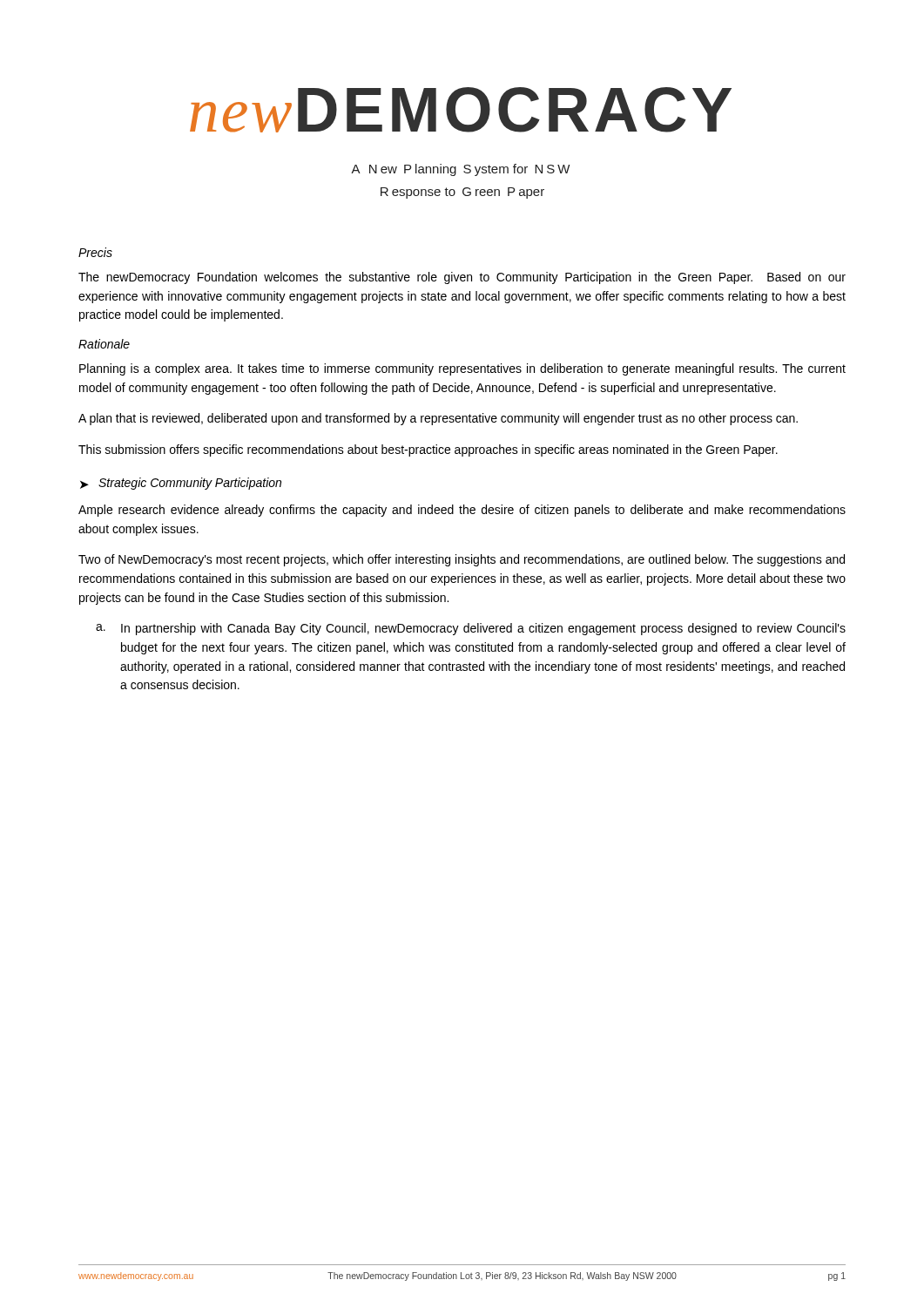Point to the region starting "A New Planning System"
Screen dimensions: 1307x924
[462, 180]
